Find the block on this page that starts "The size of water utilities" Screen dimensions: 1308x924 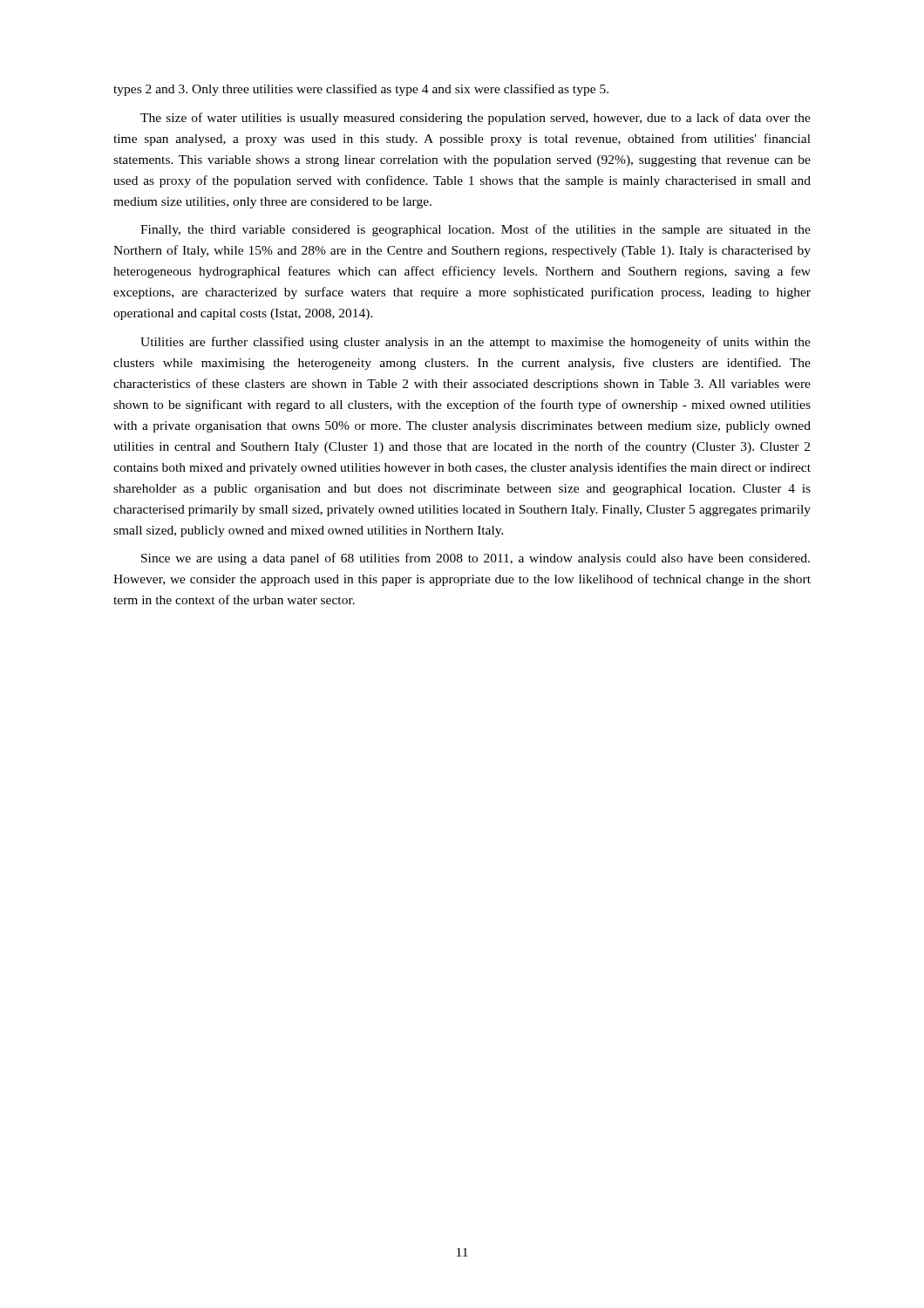(x=462, y=159)
